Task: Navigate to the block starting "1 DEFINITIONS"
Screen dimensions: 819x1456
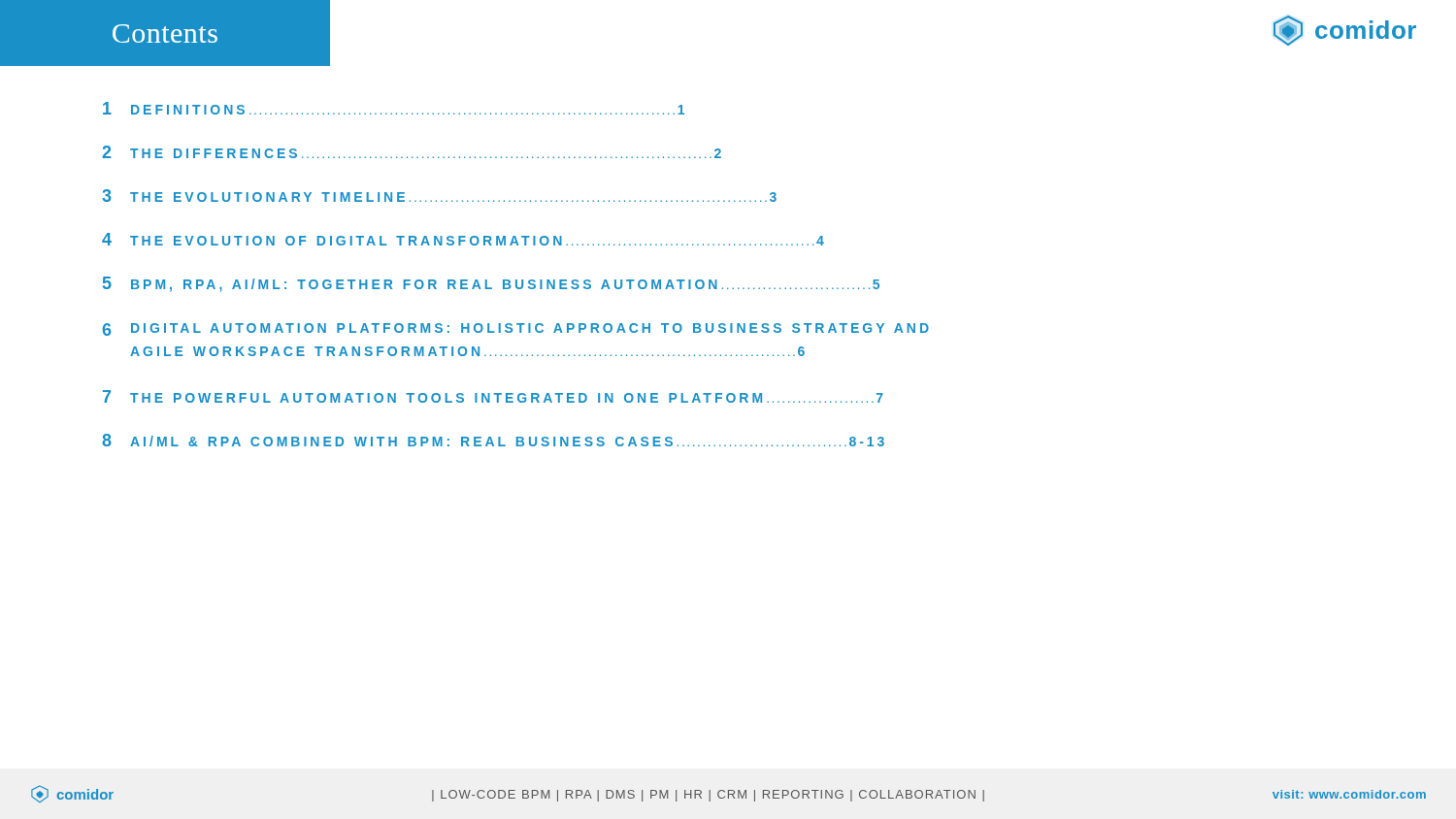Action: pyautogui.click(x=187, y=108)
